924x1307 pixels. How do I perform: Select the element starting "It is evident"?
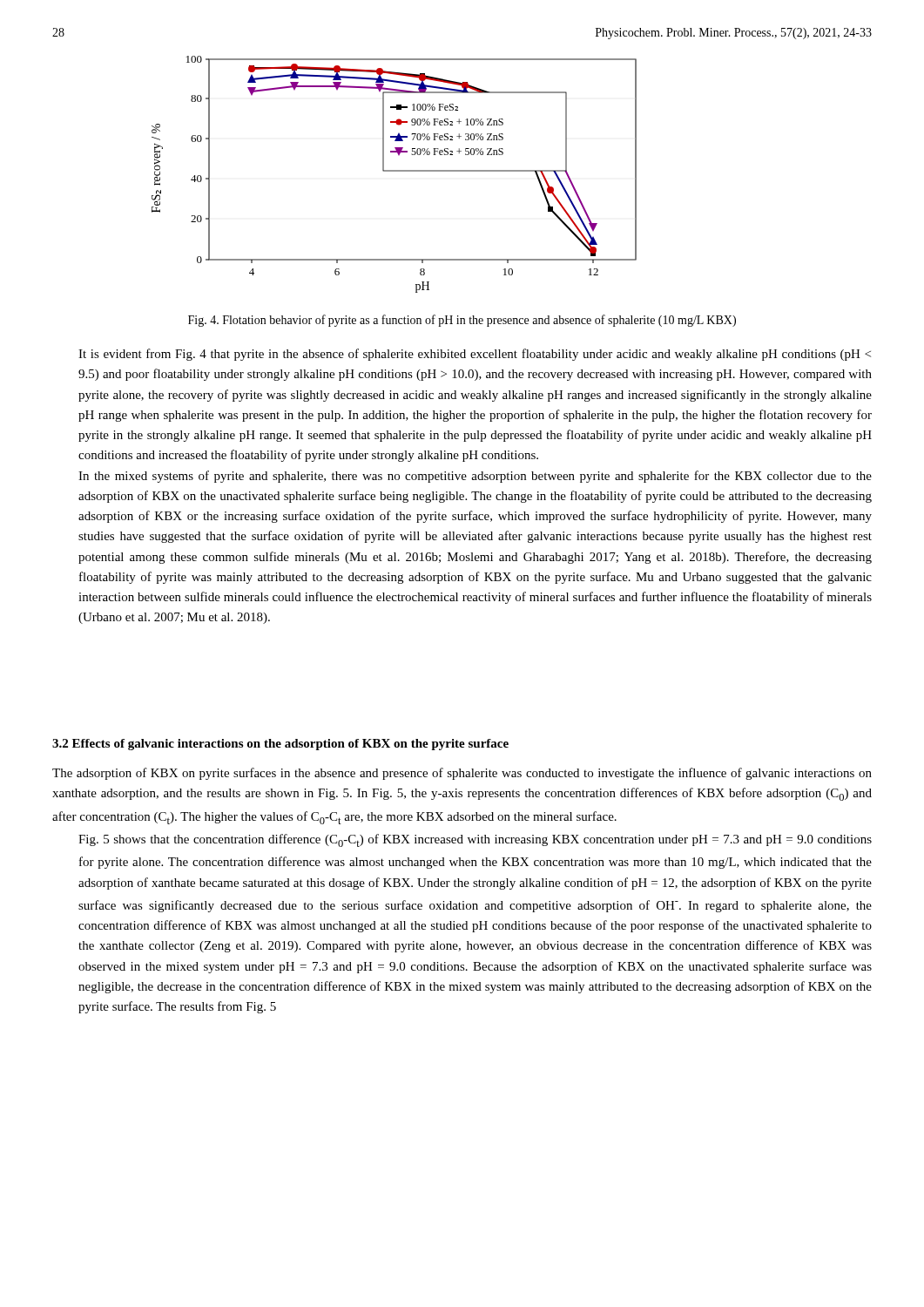475,486
